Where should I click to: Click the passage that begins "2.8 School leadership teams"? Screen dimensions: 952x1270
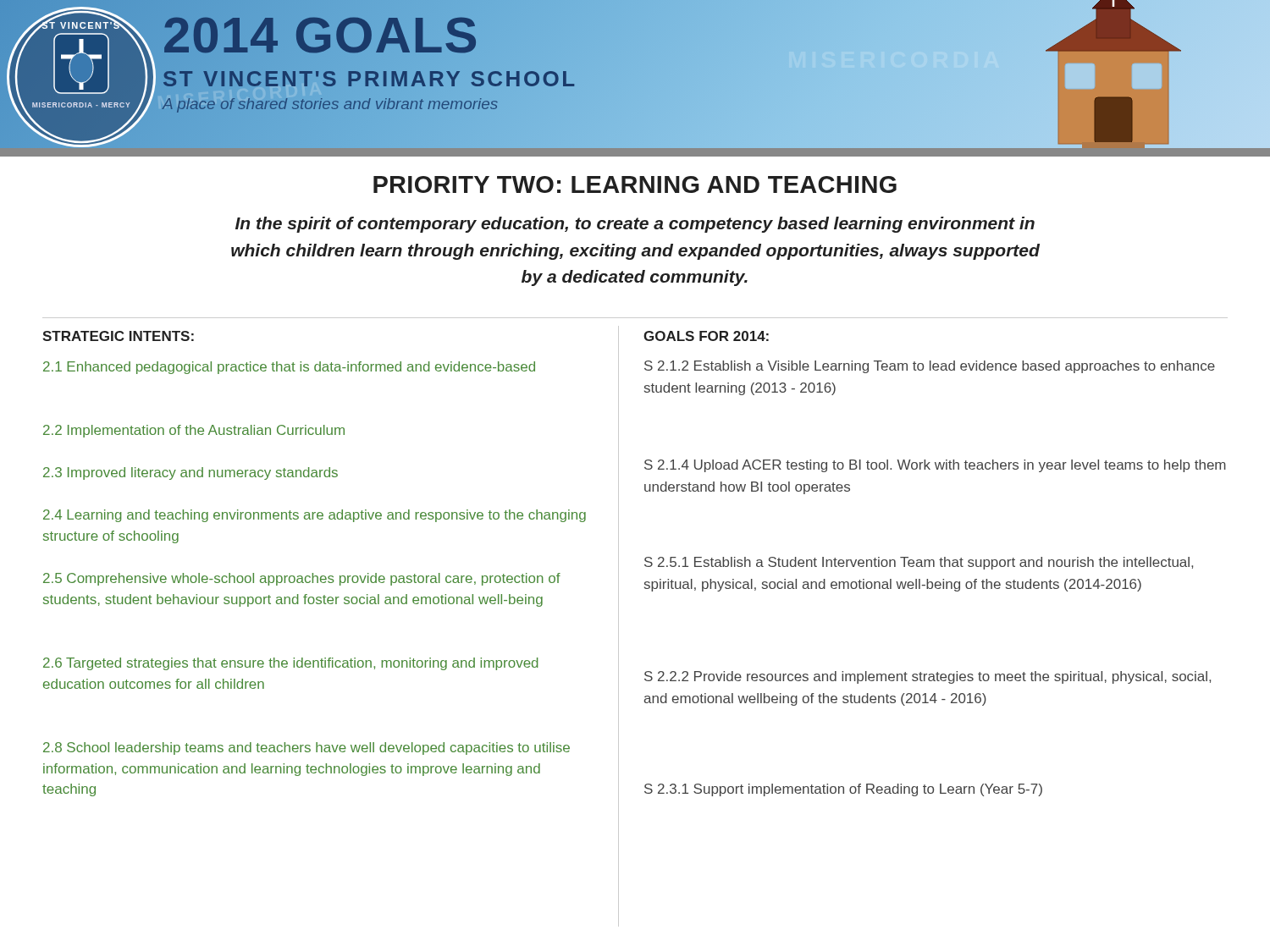pos(318,769)
